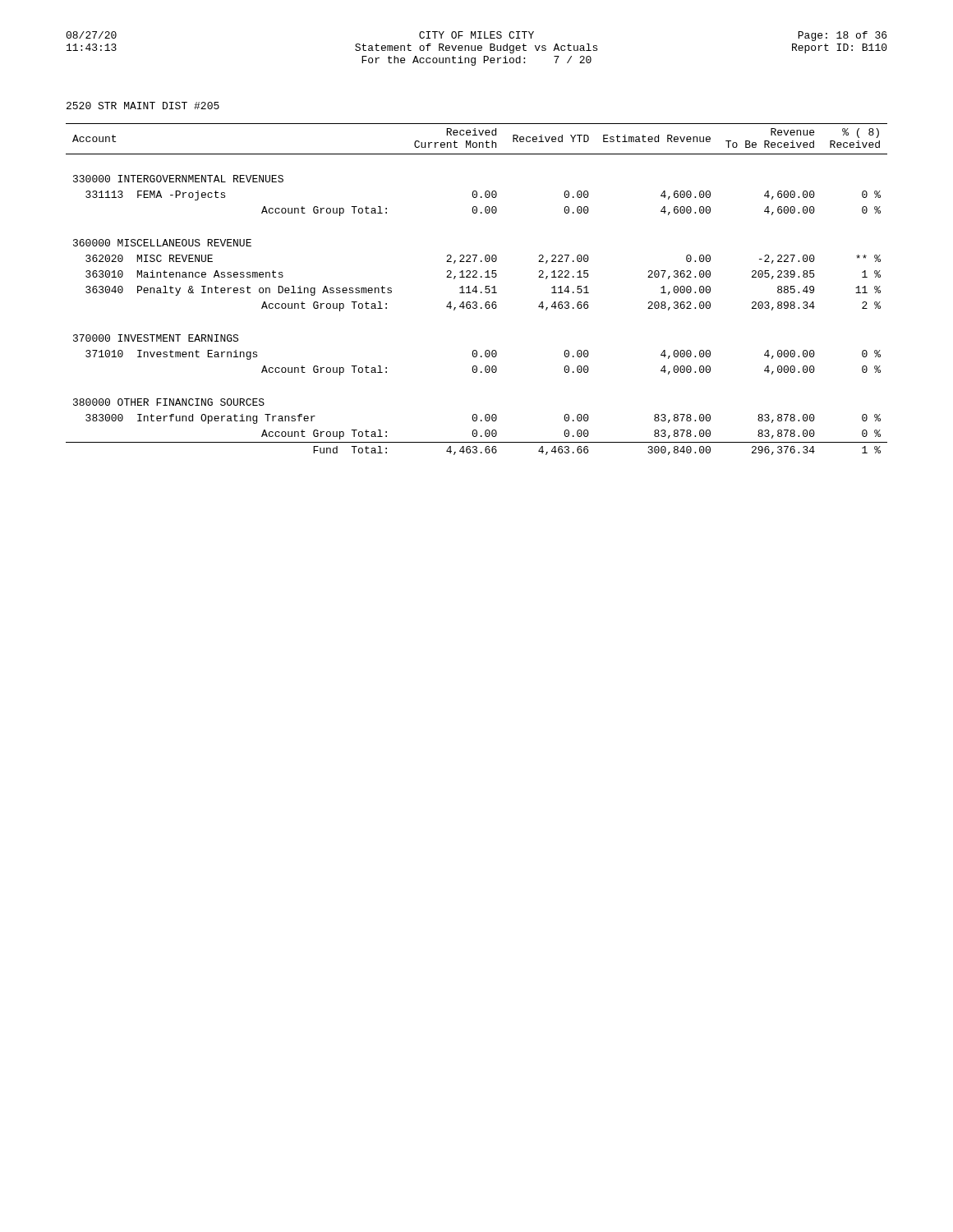The image size is (953, 1232).
Task: Locate the table with the text "Received YTD"
Action: coord(476,291)
